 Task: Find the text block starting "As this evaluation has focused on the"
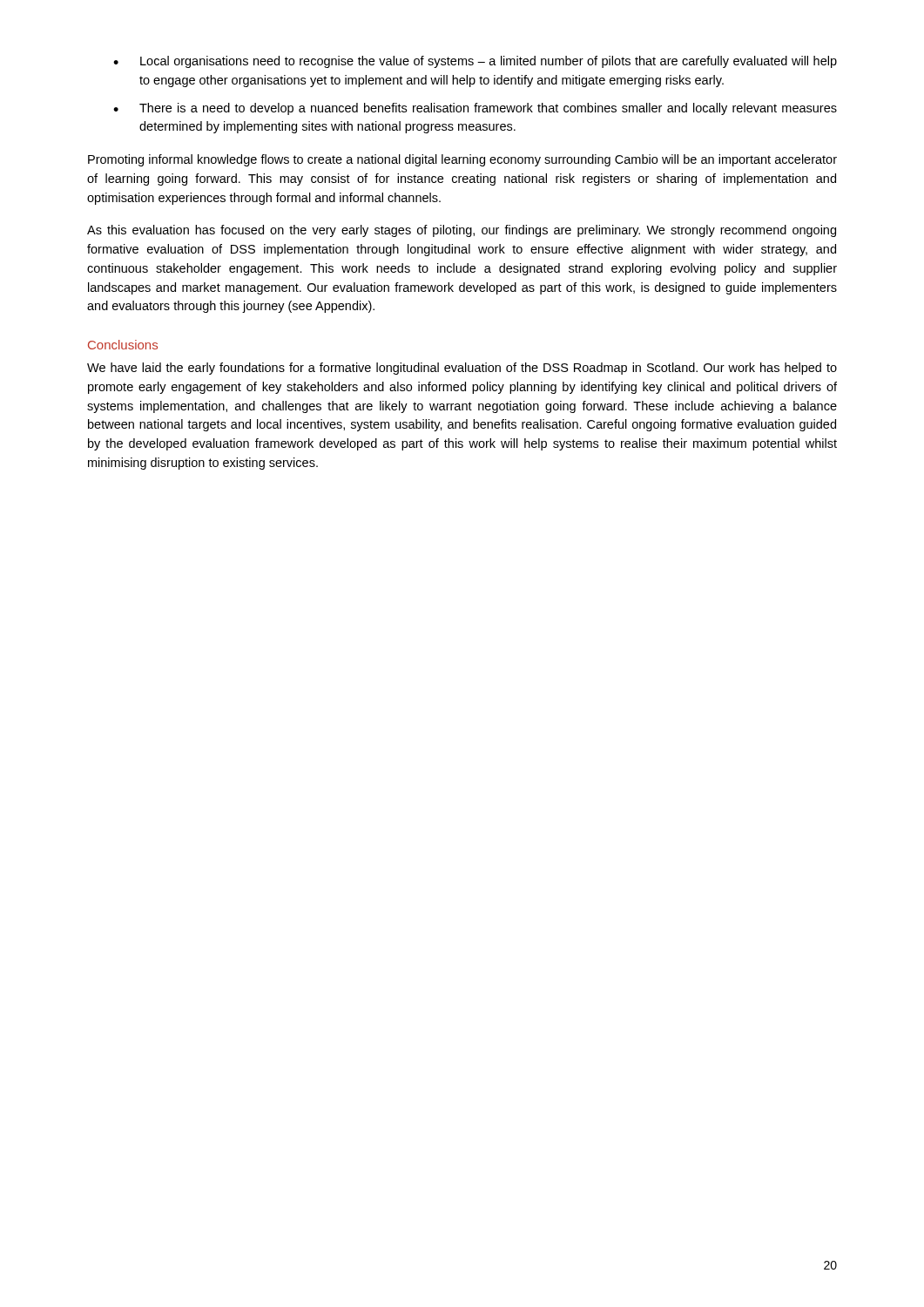pos(462,268)
